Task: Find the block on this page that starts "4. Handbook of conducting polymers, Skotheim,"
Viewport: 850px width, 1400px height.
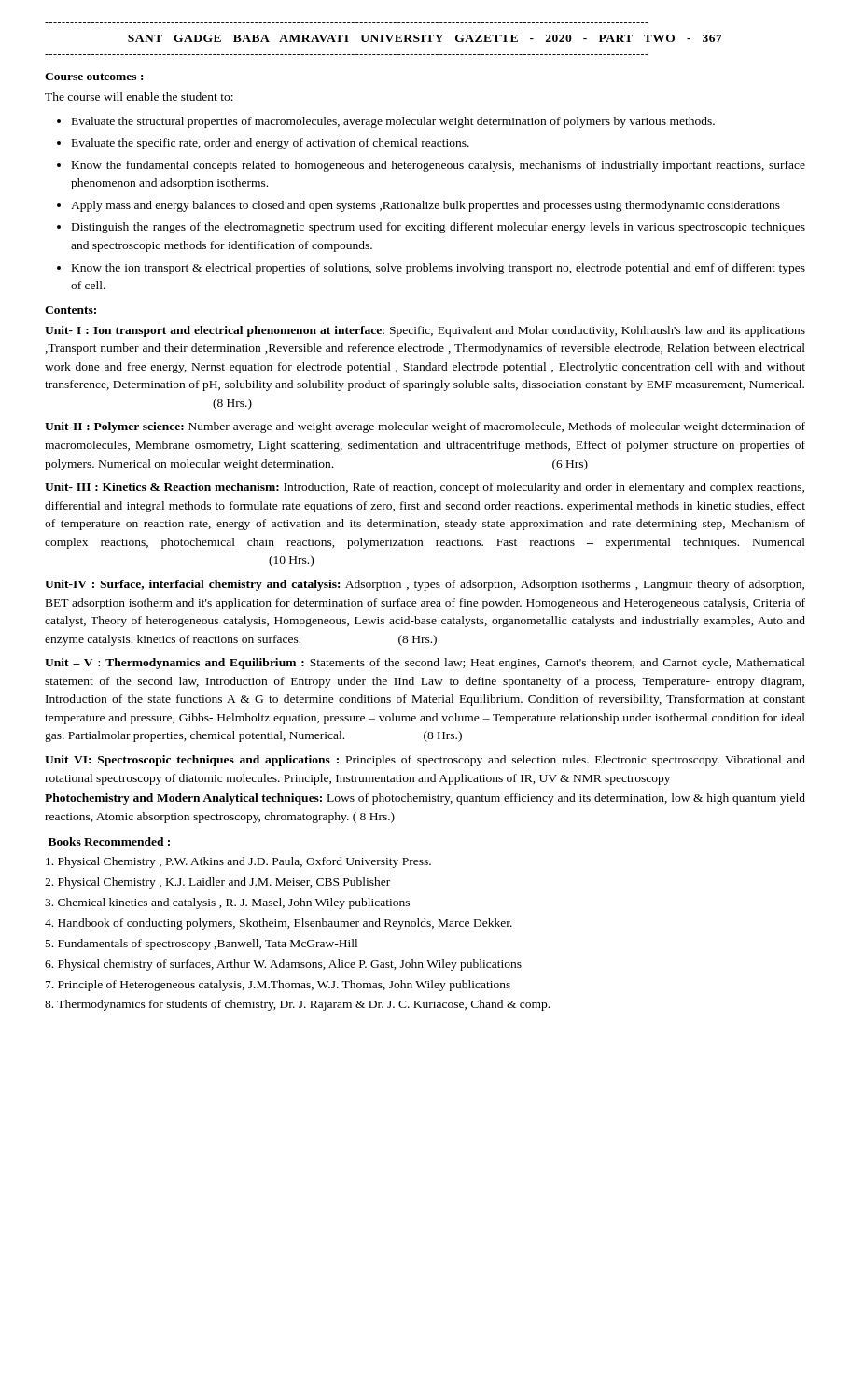Action: click(x=279, y=922)
